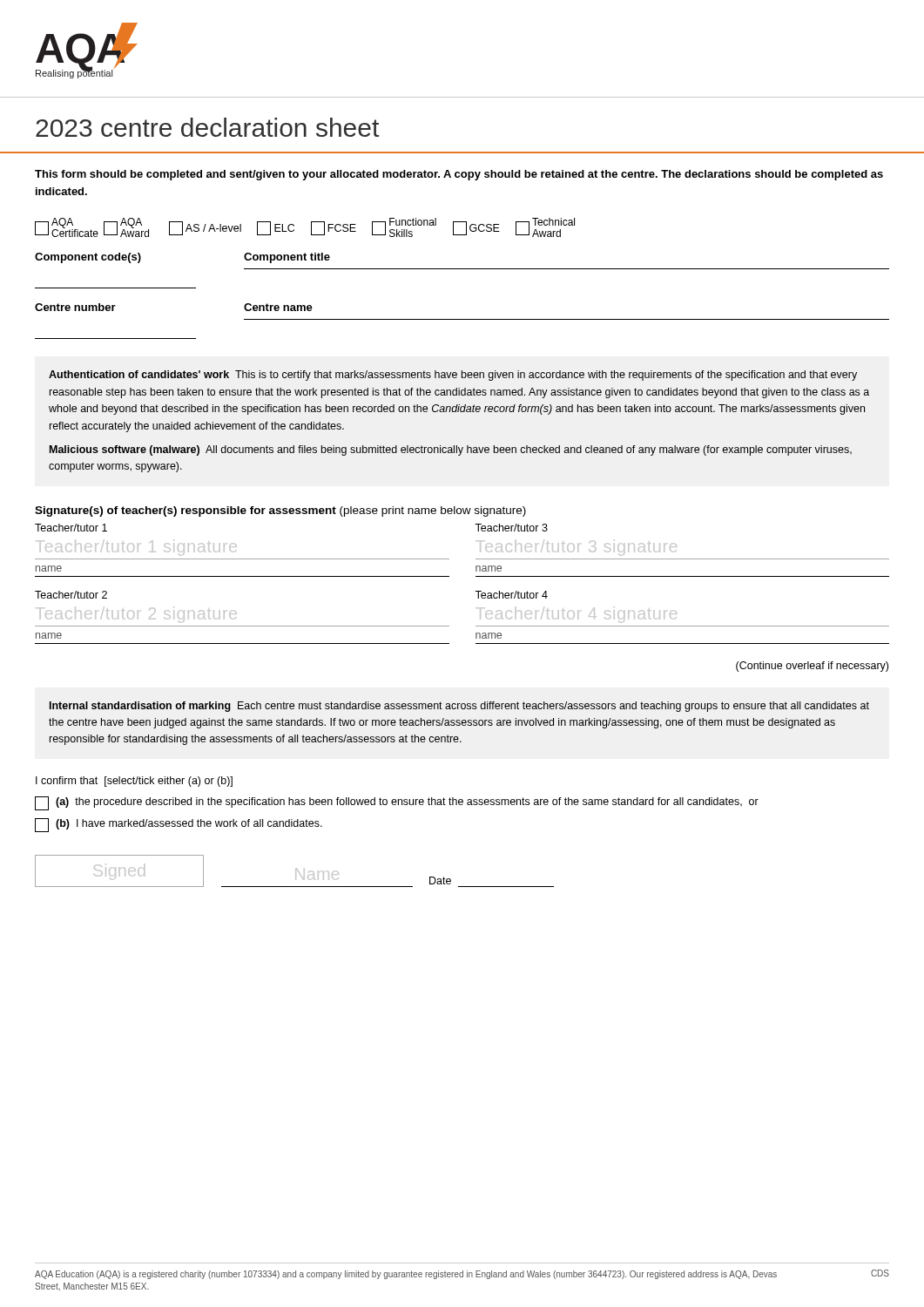Point to the text block starting "Internal standardisation of marking"
The width and height of the screenshot is (924, 1307).
[462, 723]
